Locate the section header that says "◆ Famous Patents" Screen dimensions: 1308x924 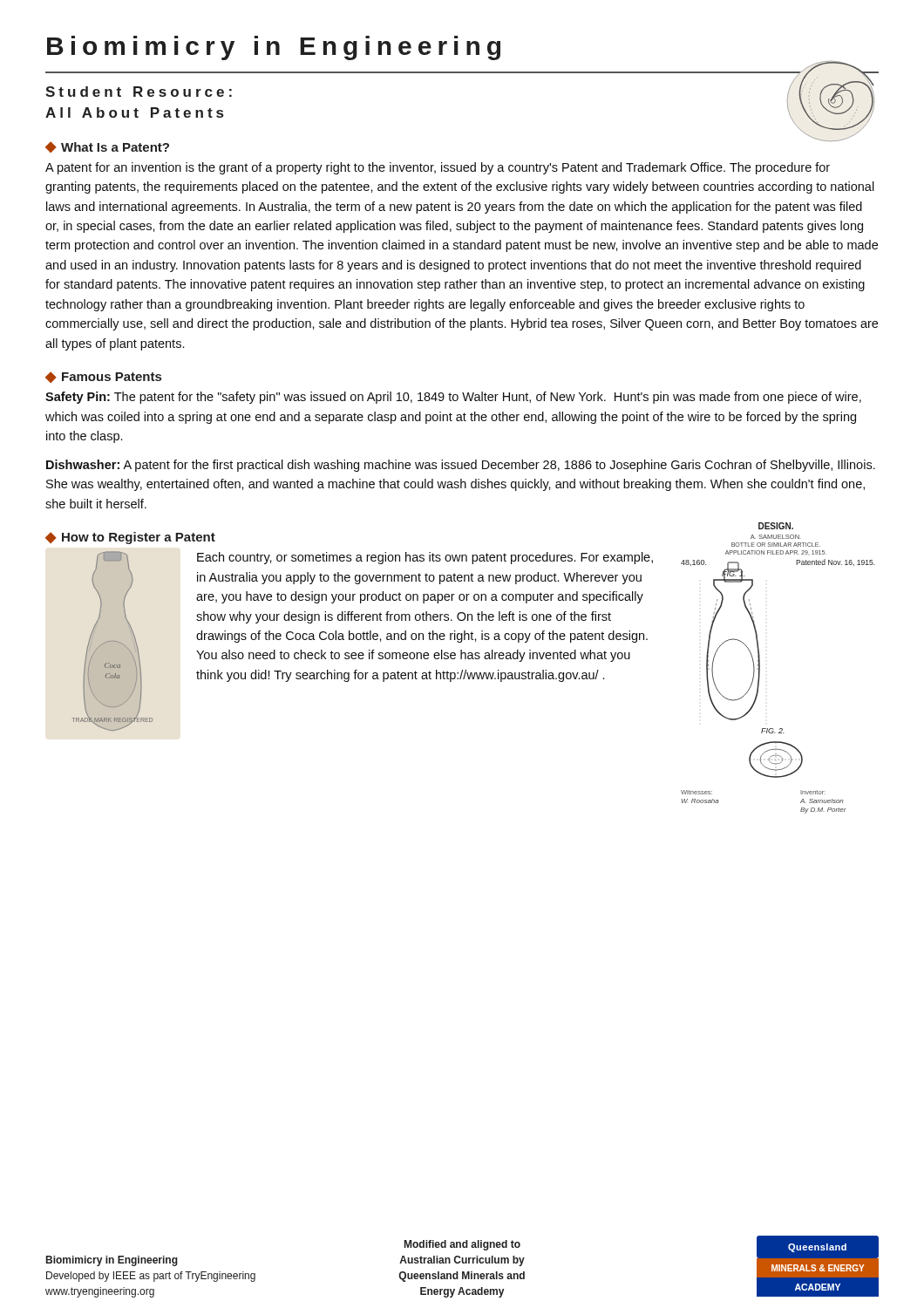coord(104,377)
